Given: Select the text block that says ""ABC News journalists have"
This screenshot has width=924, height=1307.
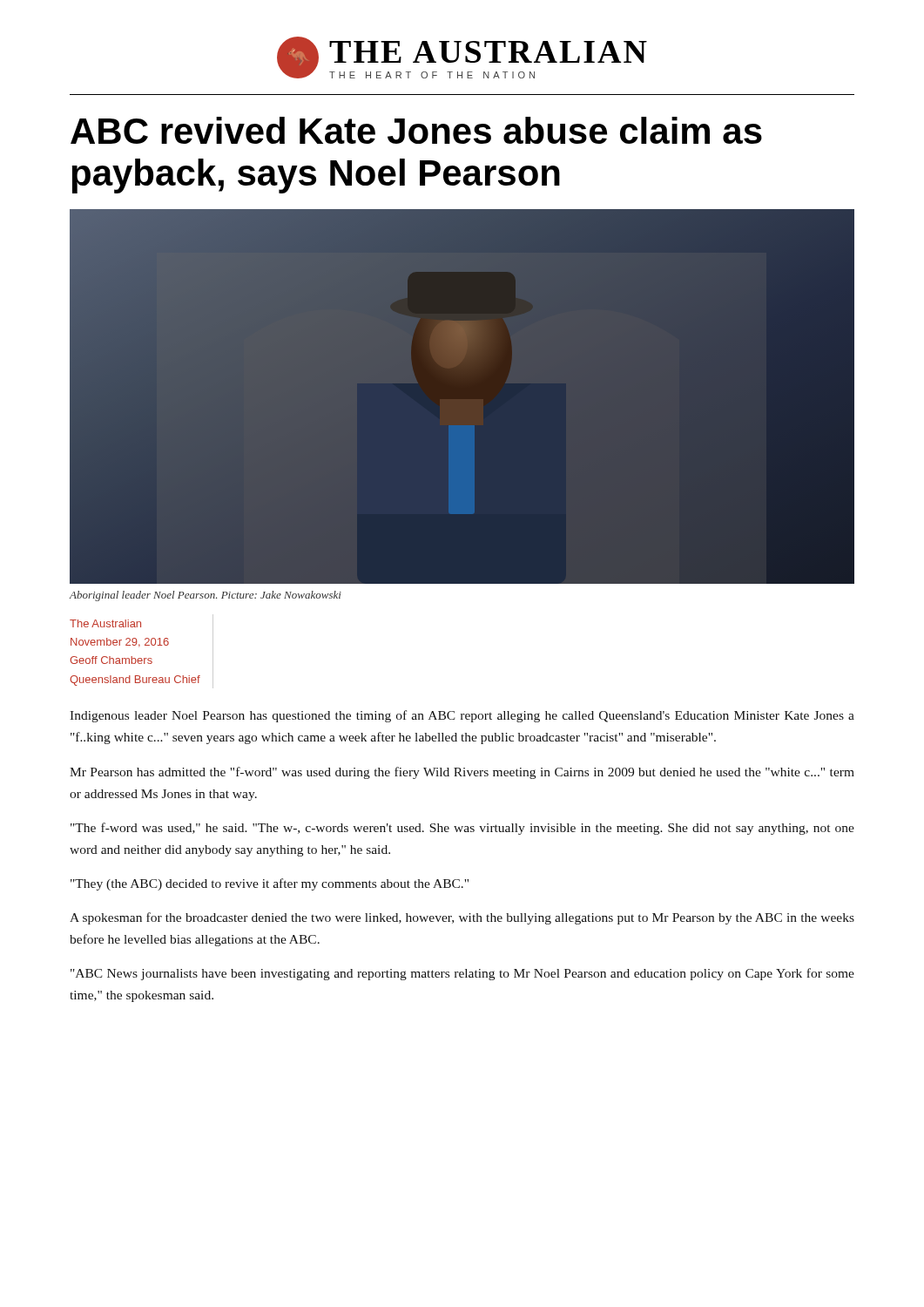Looking at the screenshot, I should pos(462,984).
